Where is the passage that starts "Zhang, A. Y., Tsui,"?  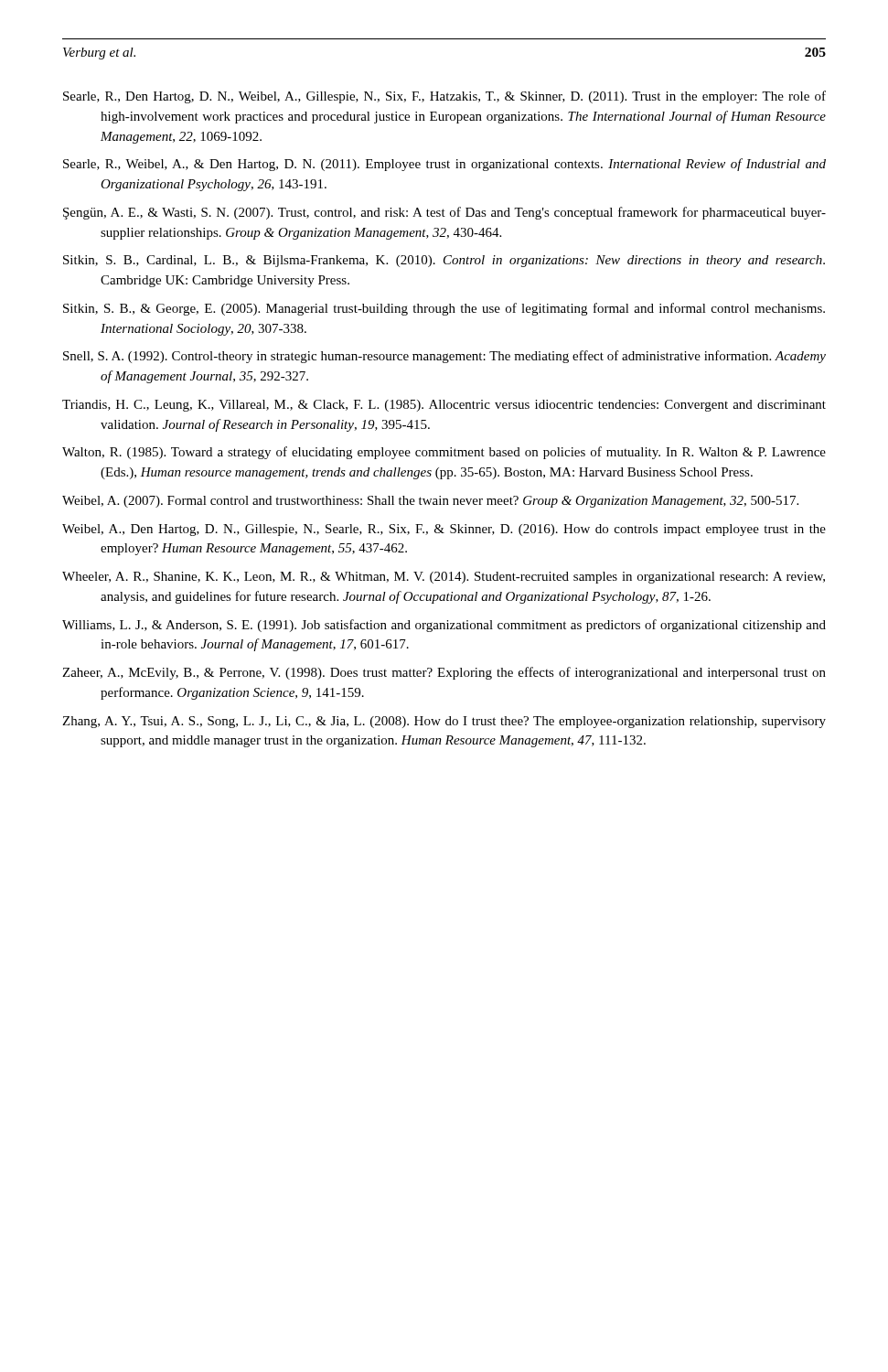pyautogui.click(x=444, y=730)
